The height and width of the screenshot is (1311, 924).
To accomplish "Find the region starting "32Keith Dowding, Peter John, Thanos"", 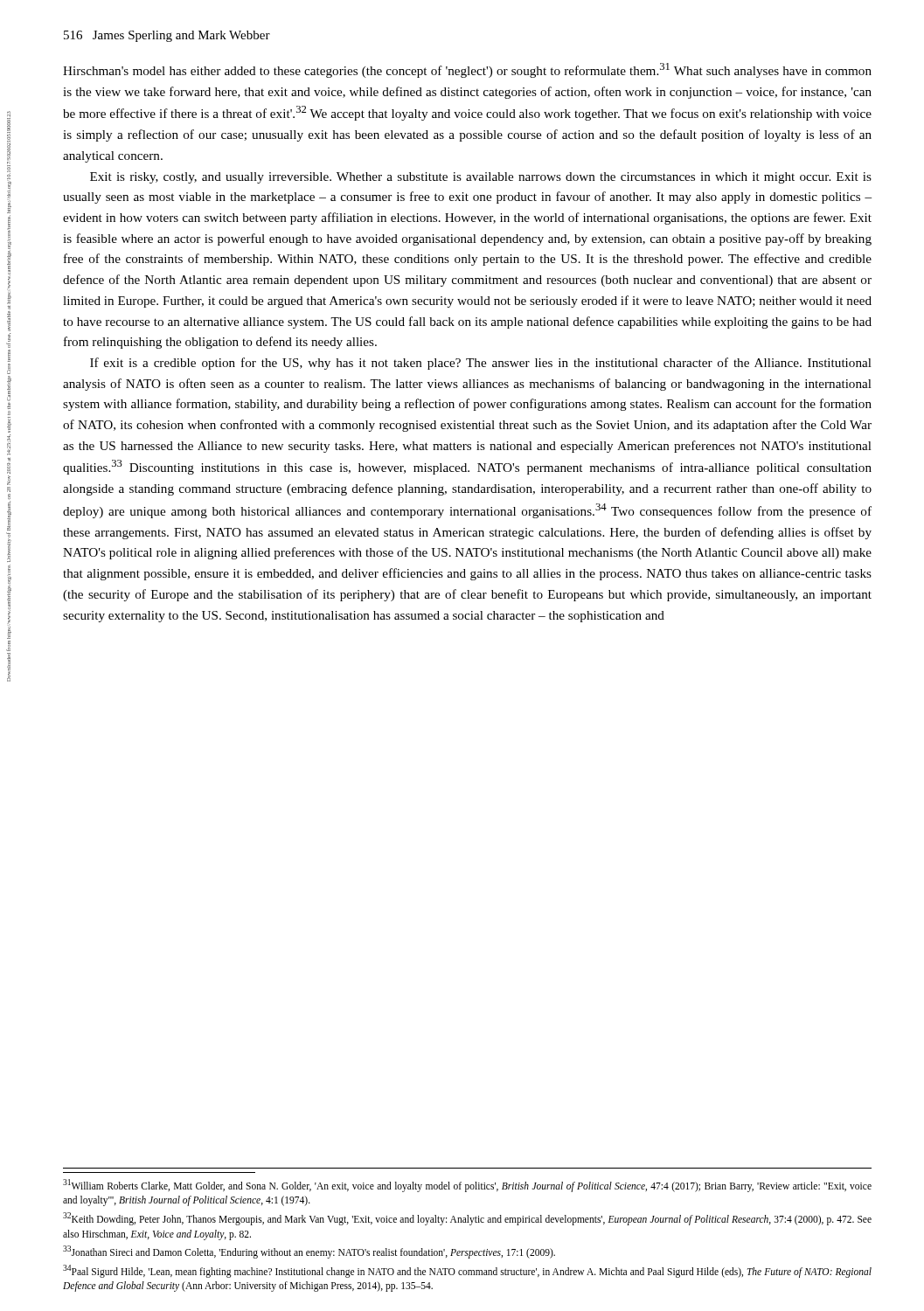I will (x=467, y=1225).
